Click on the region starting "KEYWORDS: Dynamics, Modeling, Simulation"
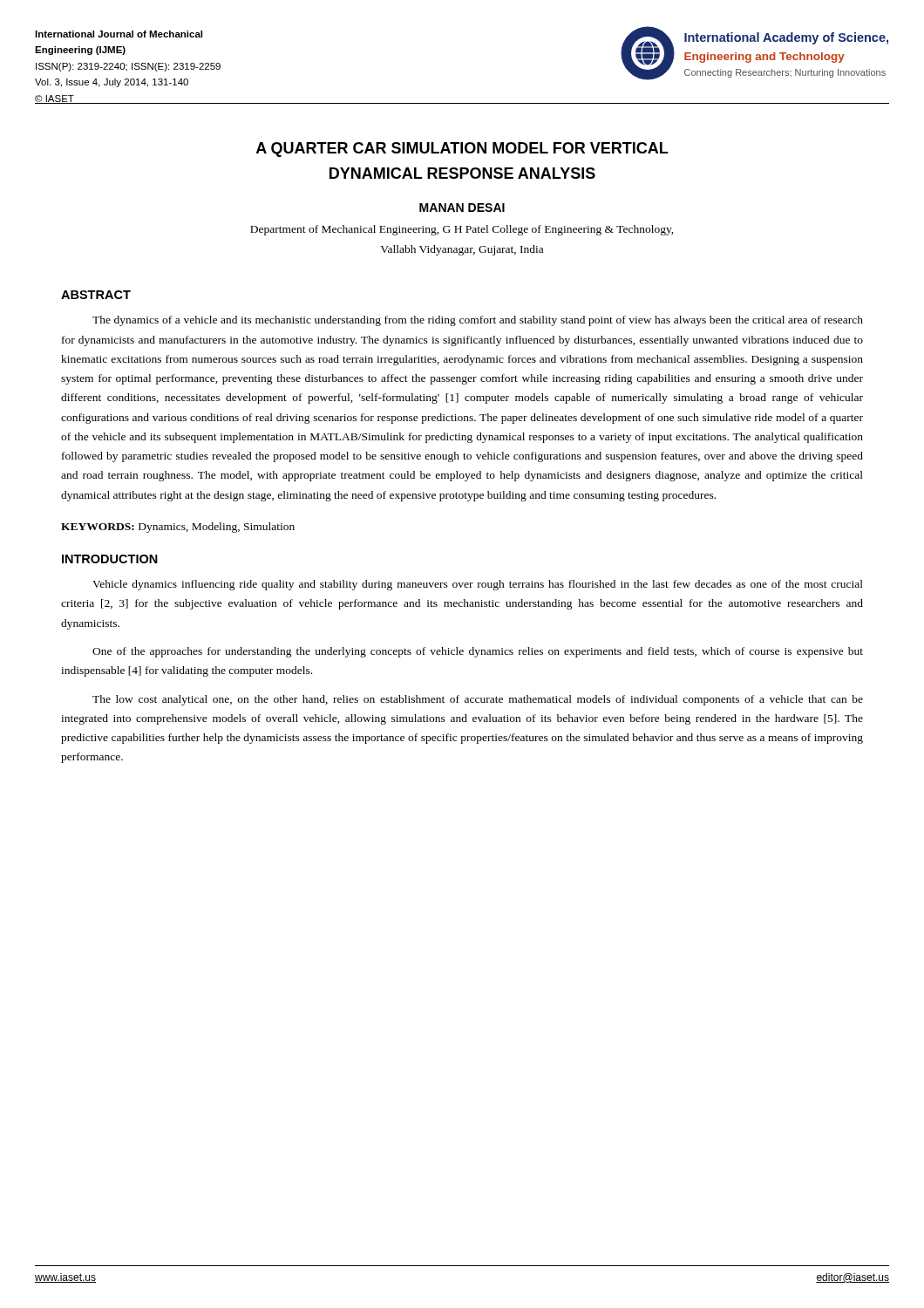 pyautogui.click(x=178, y=526)
